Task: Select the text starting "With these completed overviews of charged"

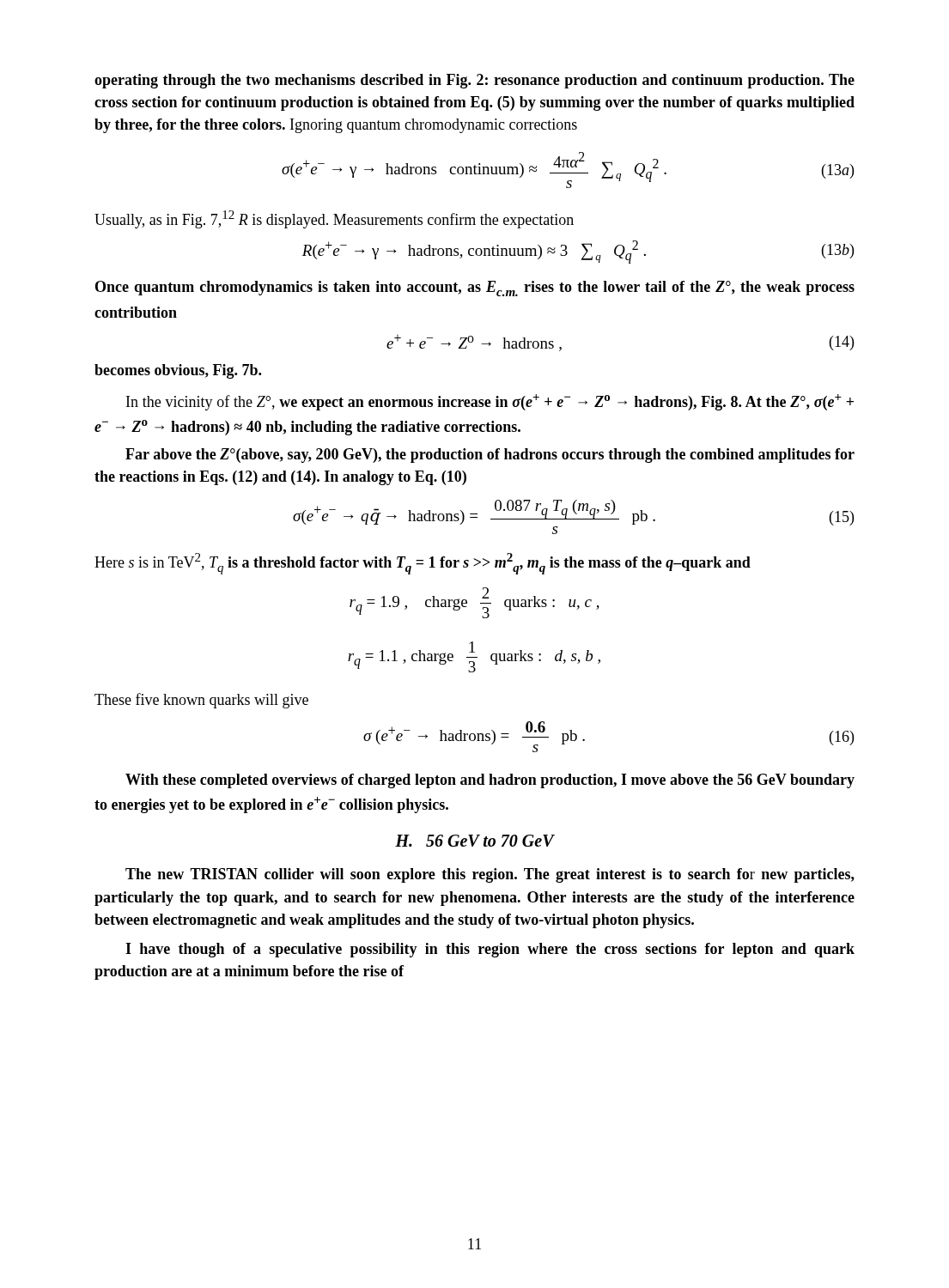Action: [474, 792]
